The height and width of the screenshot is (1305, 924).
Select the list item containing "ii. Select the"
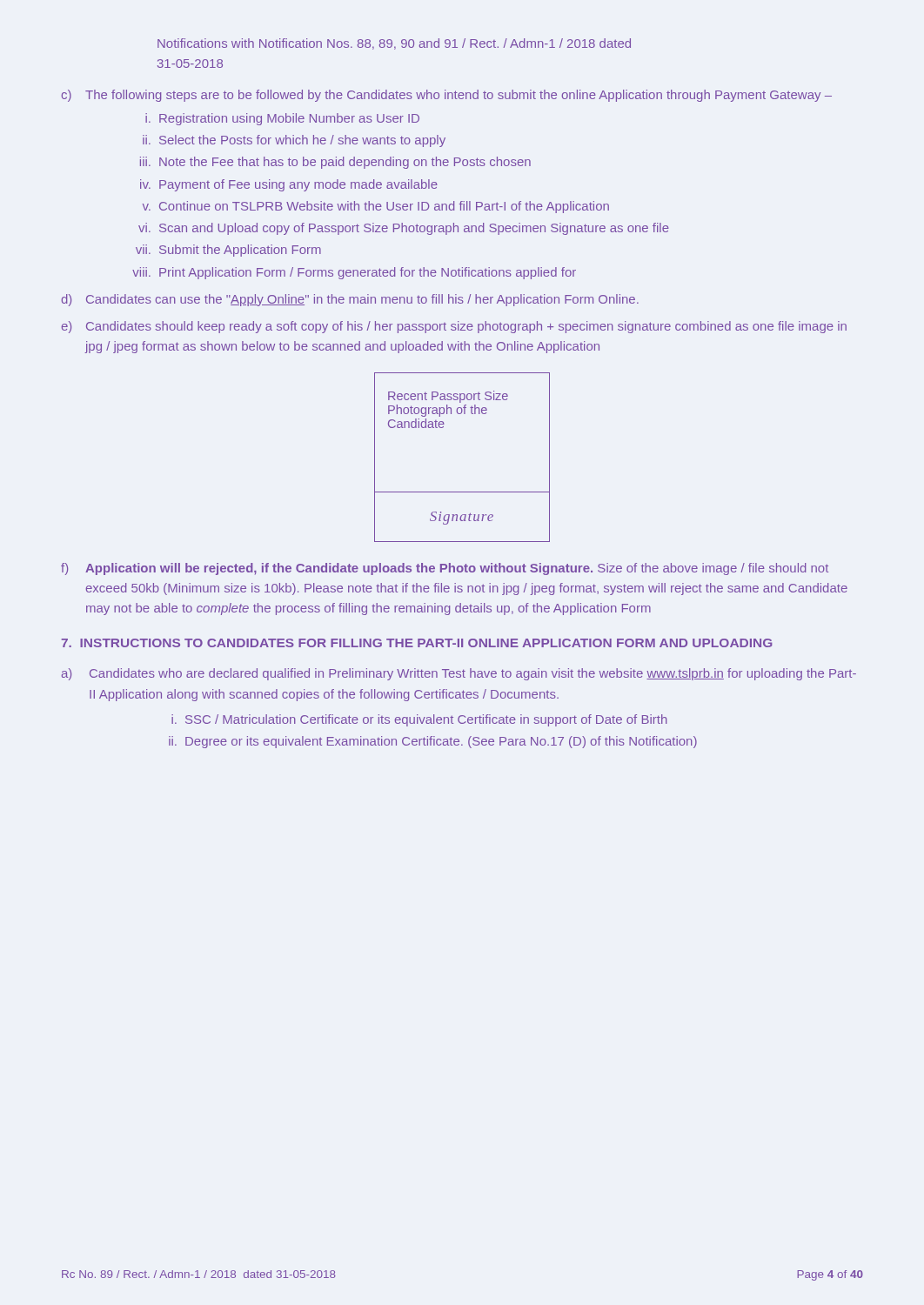point(279,140)
